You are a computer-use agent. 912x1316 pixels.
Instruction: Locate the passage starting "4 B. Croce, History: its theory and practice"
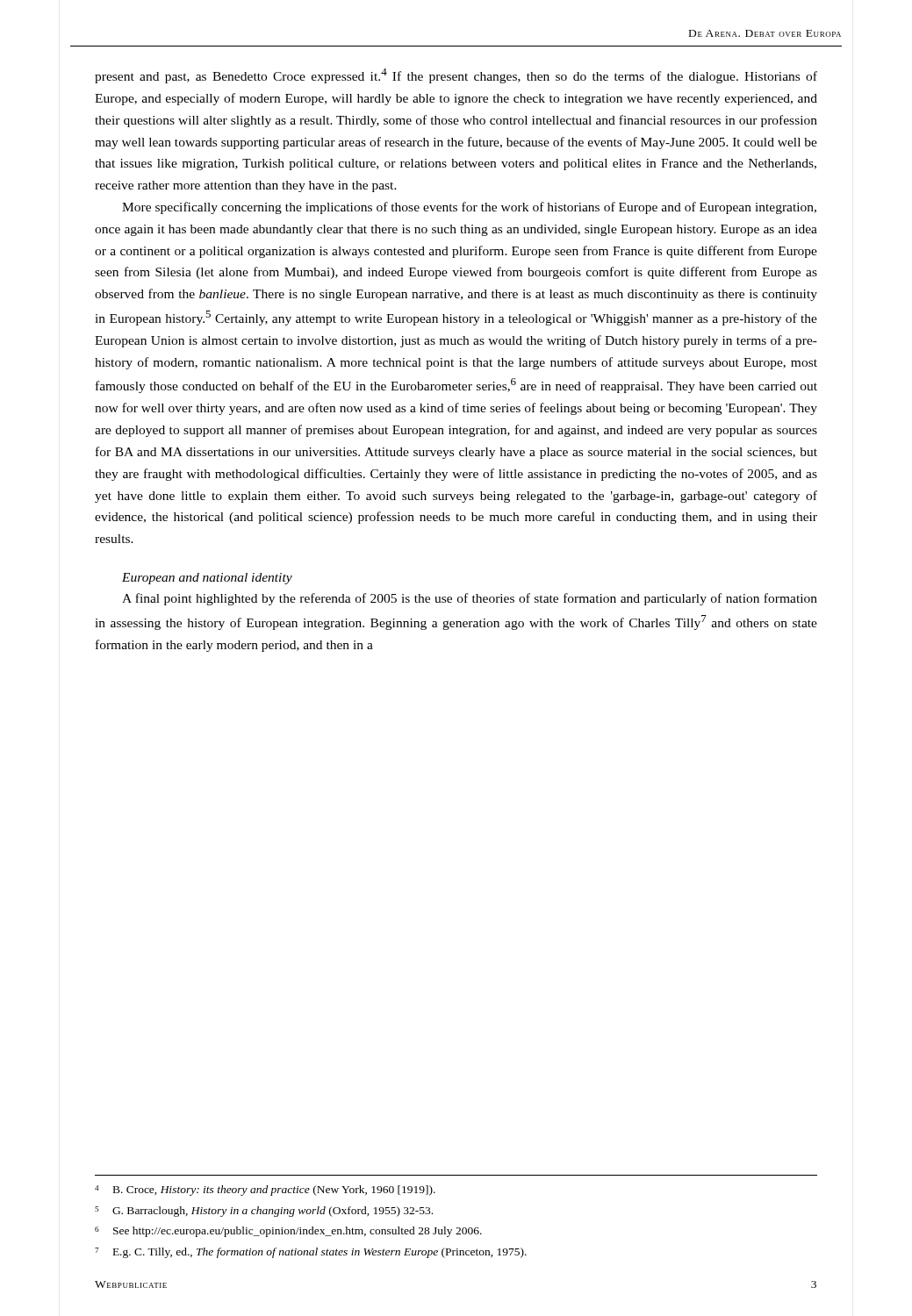coord(265,1191)
